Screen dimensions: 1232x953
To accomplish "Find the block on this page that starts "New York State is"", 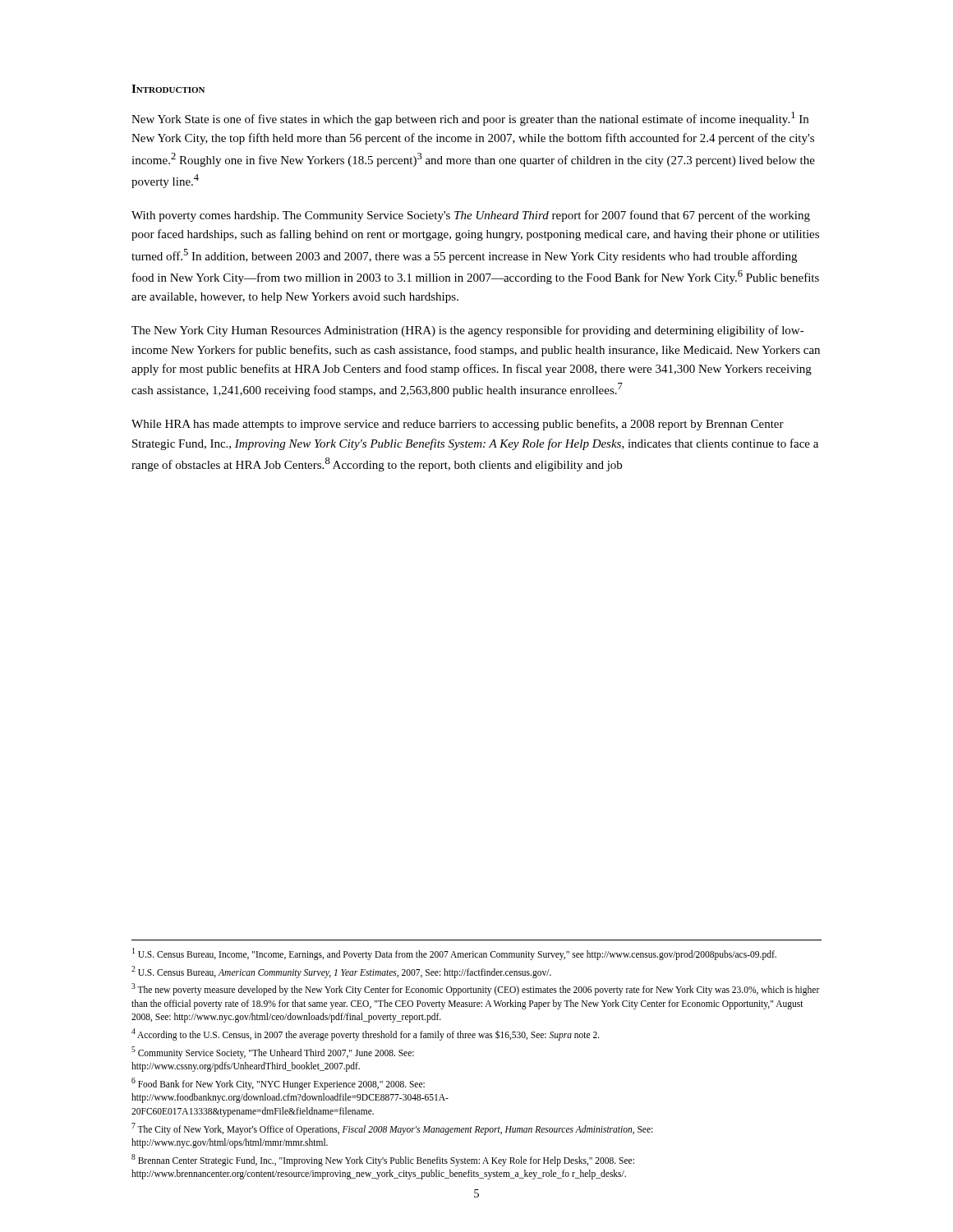I will 473,149.
